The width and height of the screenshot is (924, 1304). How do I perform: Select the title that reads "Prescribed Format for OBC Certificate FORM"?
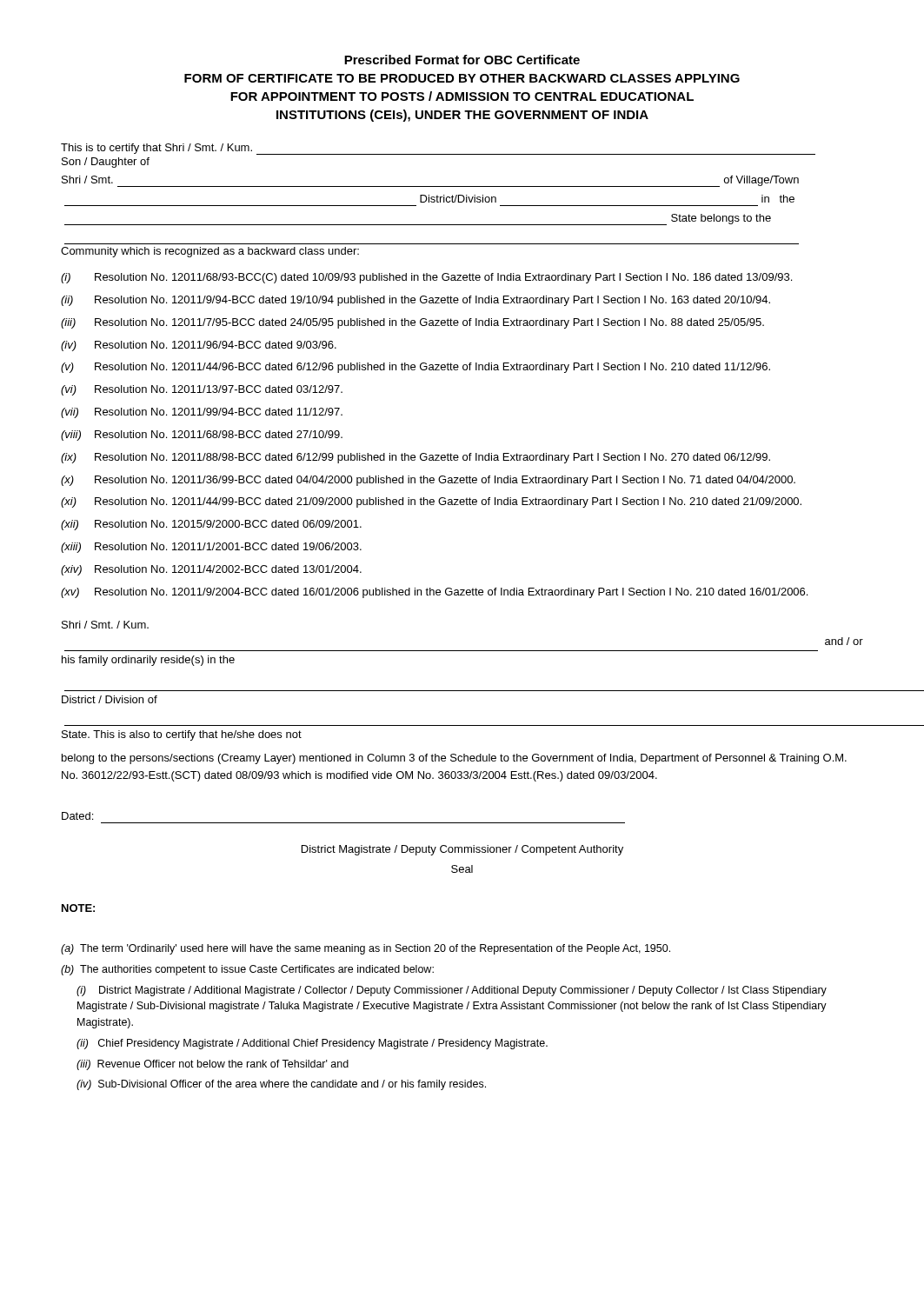pos(462,87)
